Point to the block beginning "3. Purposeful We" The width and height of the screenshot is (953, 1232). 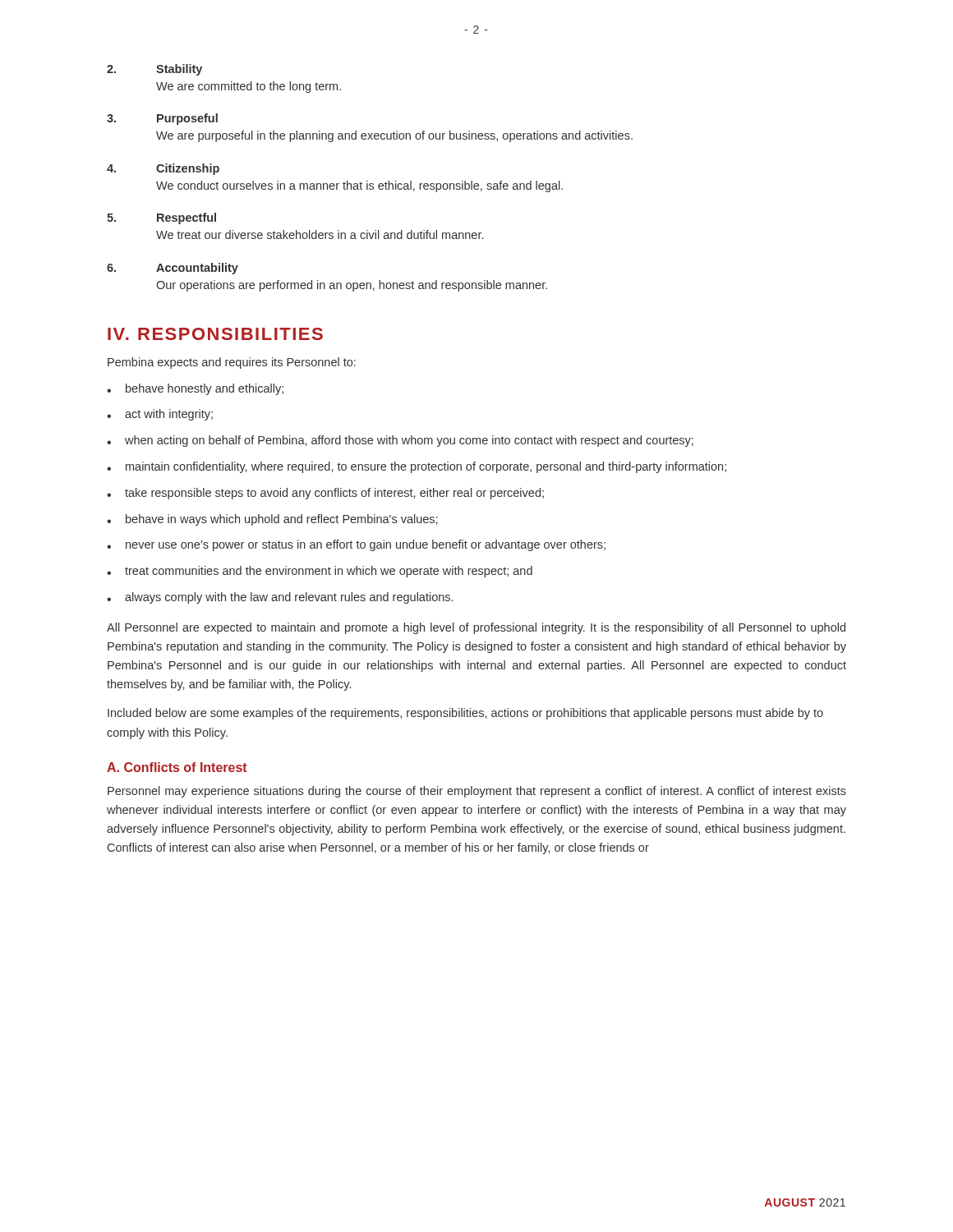pyautogui.click(x=476, y=125)
